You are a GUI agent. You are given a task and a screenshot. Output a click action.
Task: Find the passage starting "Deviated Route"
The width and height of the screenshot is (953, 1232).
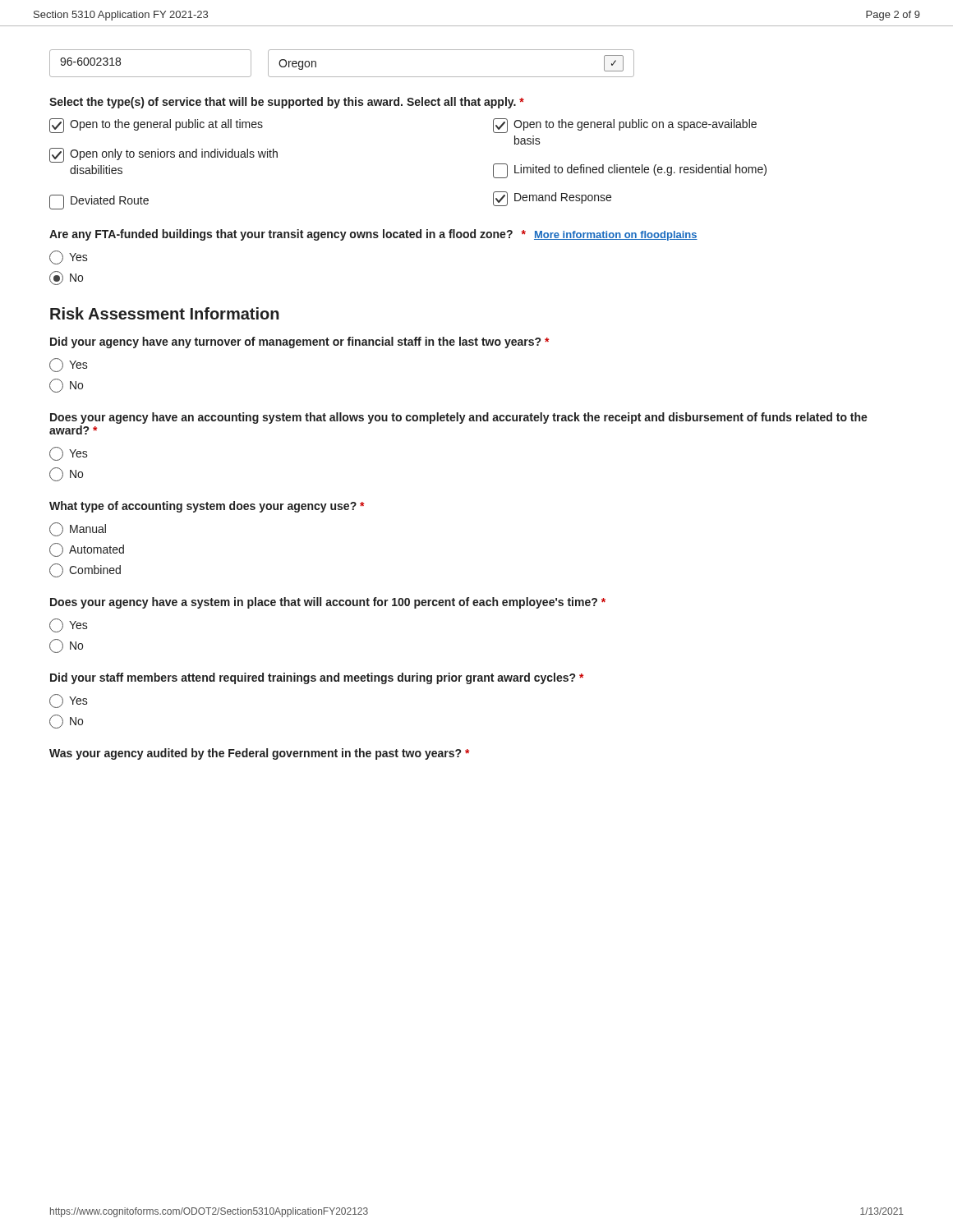pos(99,201)
